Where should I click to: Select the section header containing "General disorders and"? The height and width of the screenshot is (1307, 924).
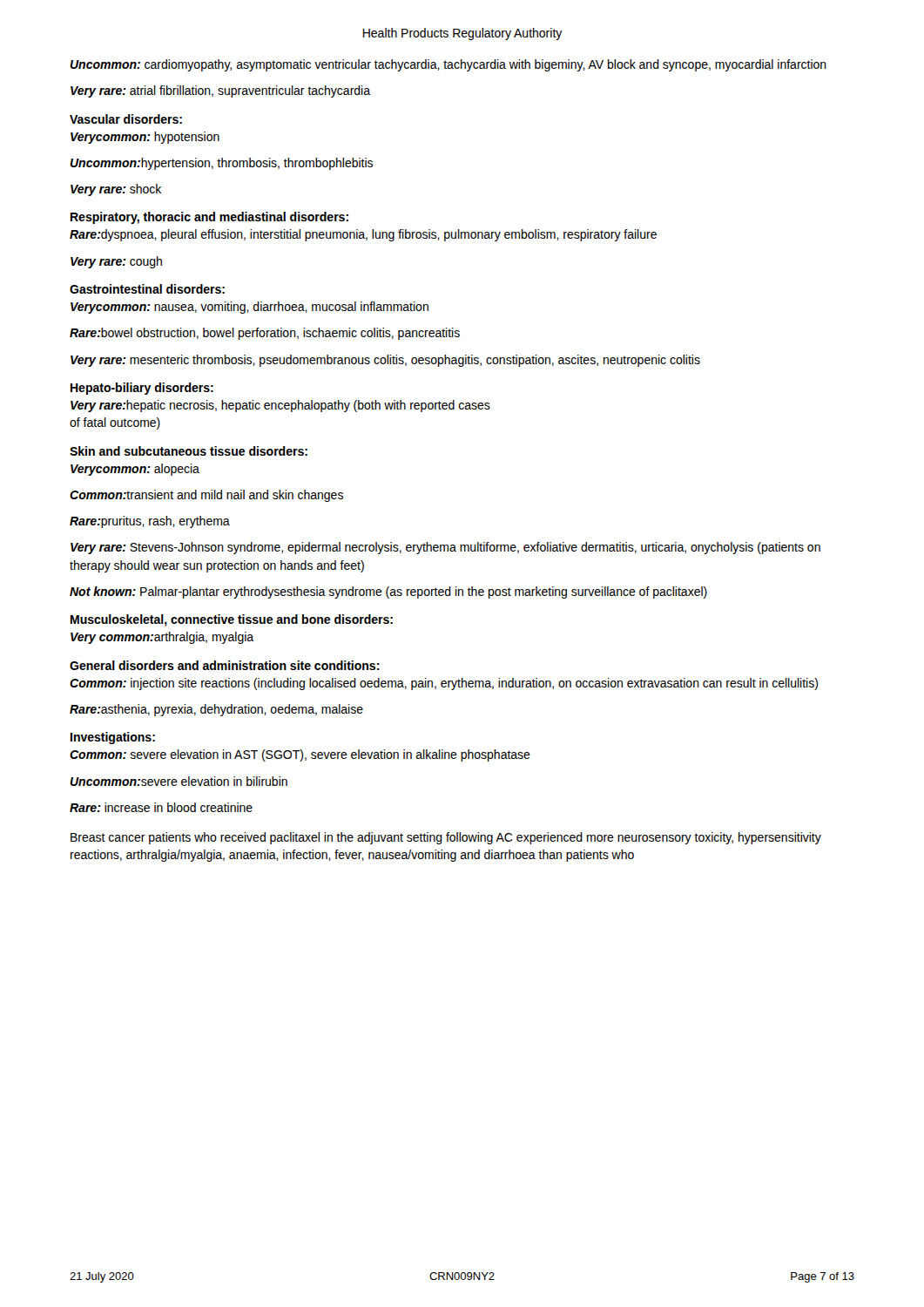pos(225,665)
